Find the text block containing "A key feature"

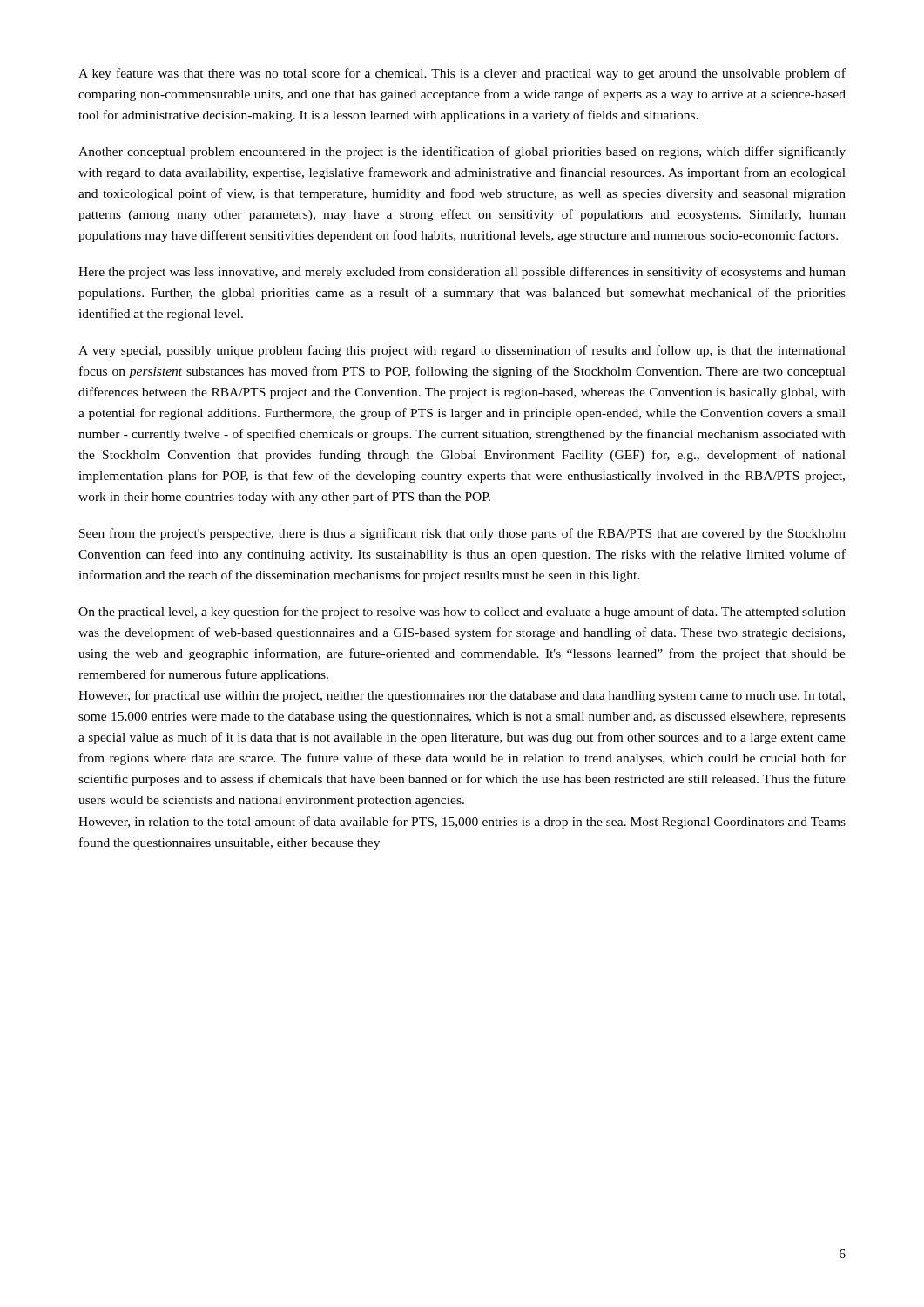coord(462,94)
